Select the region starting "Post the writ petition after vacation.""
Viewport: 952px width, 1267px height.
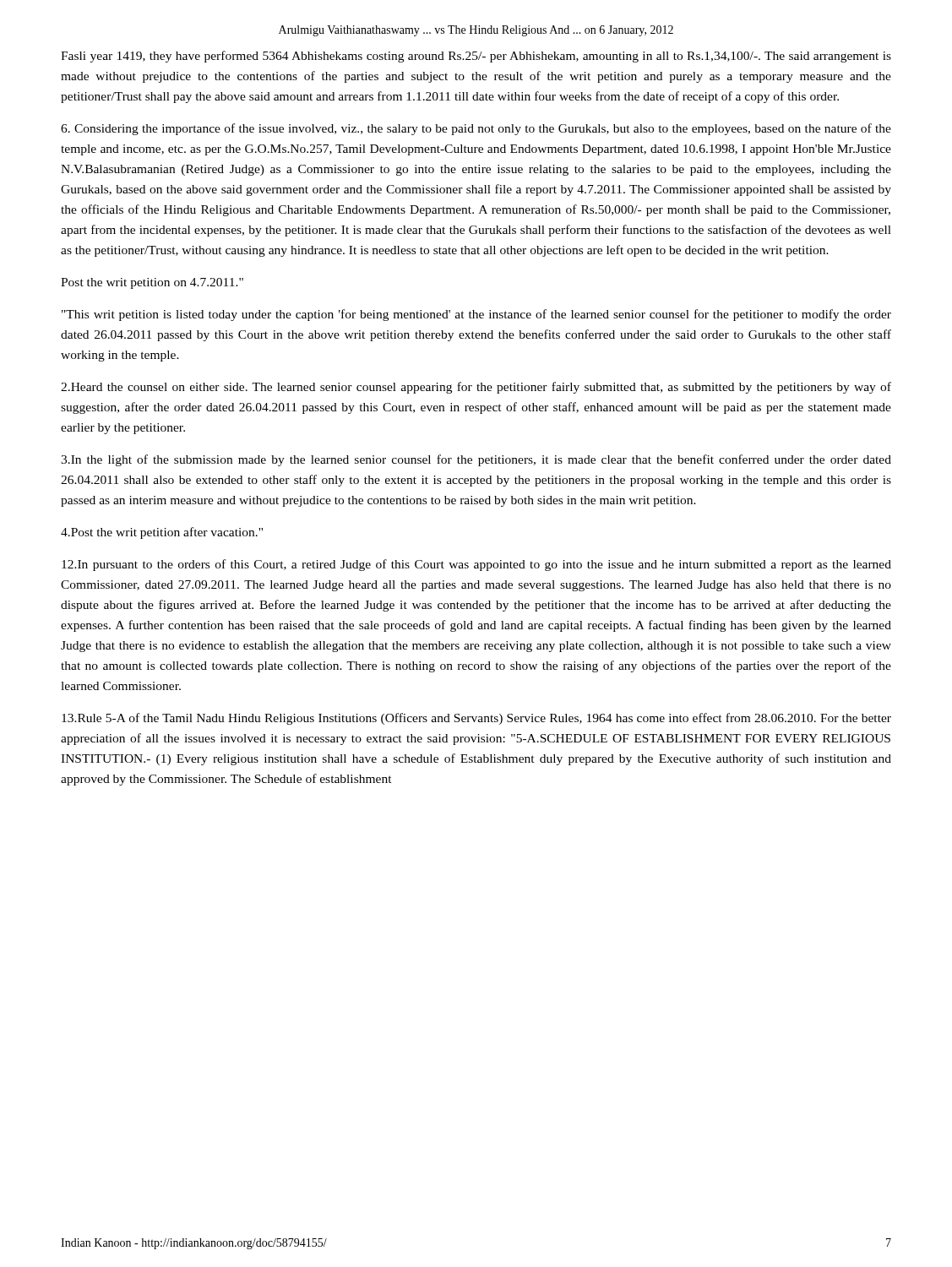click(x=162, y=532)
